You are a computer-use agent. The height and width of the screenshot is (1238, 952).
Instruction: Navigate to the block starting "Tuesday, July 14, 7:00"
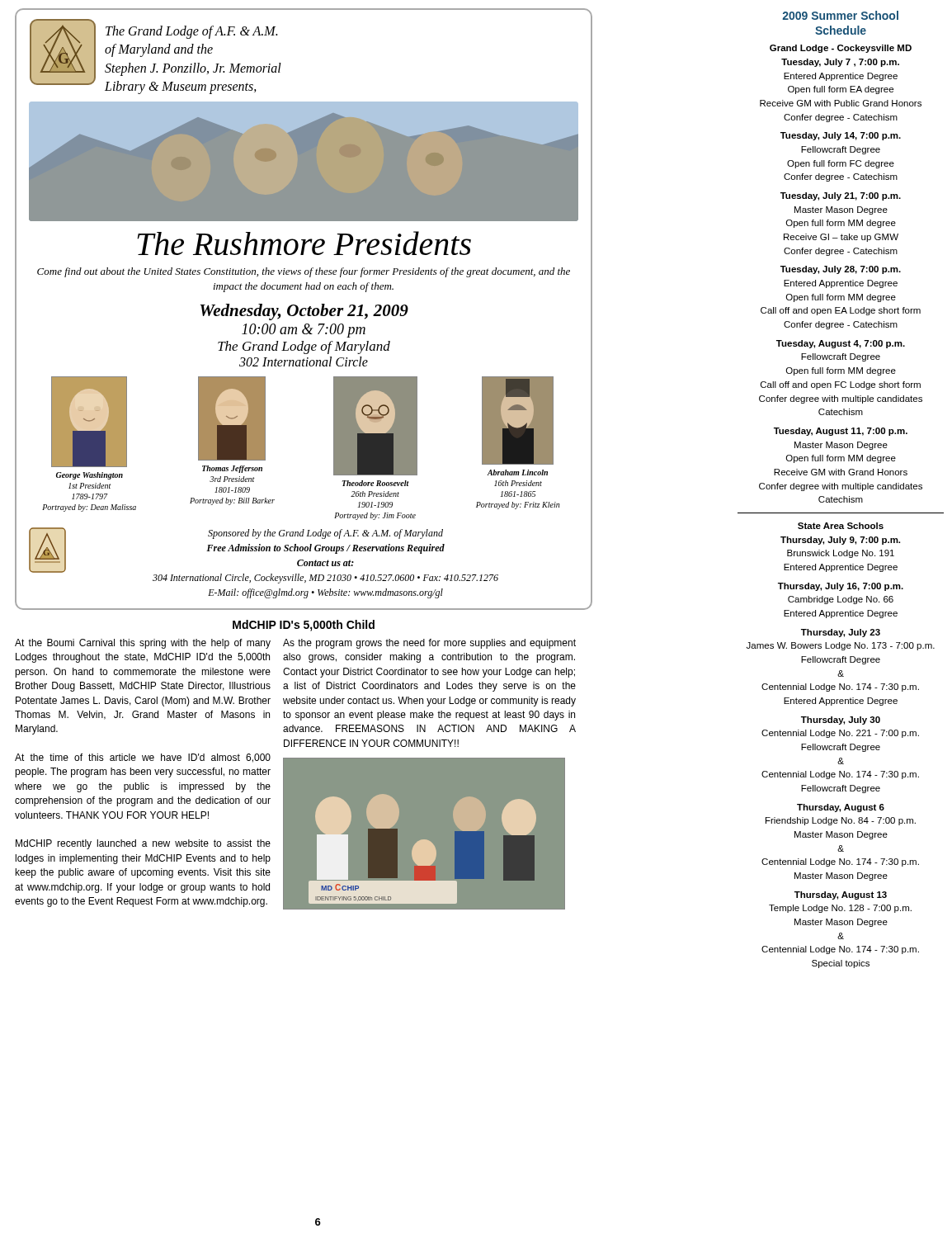pos(841,156)
